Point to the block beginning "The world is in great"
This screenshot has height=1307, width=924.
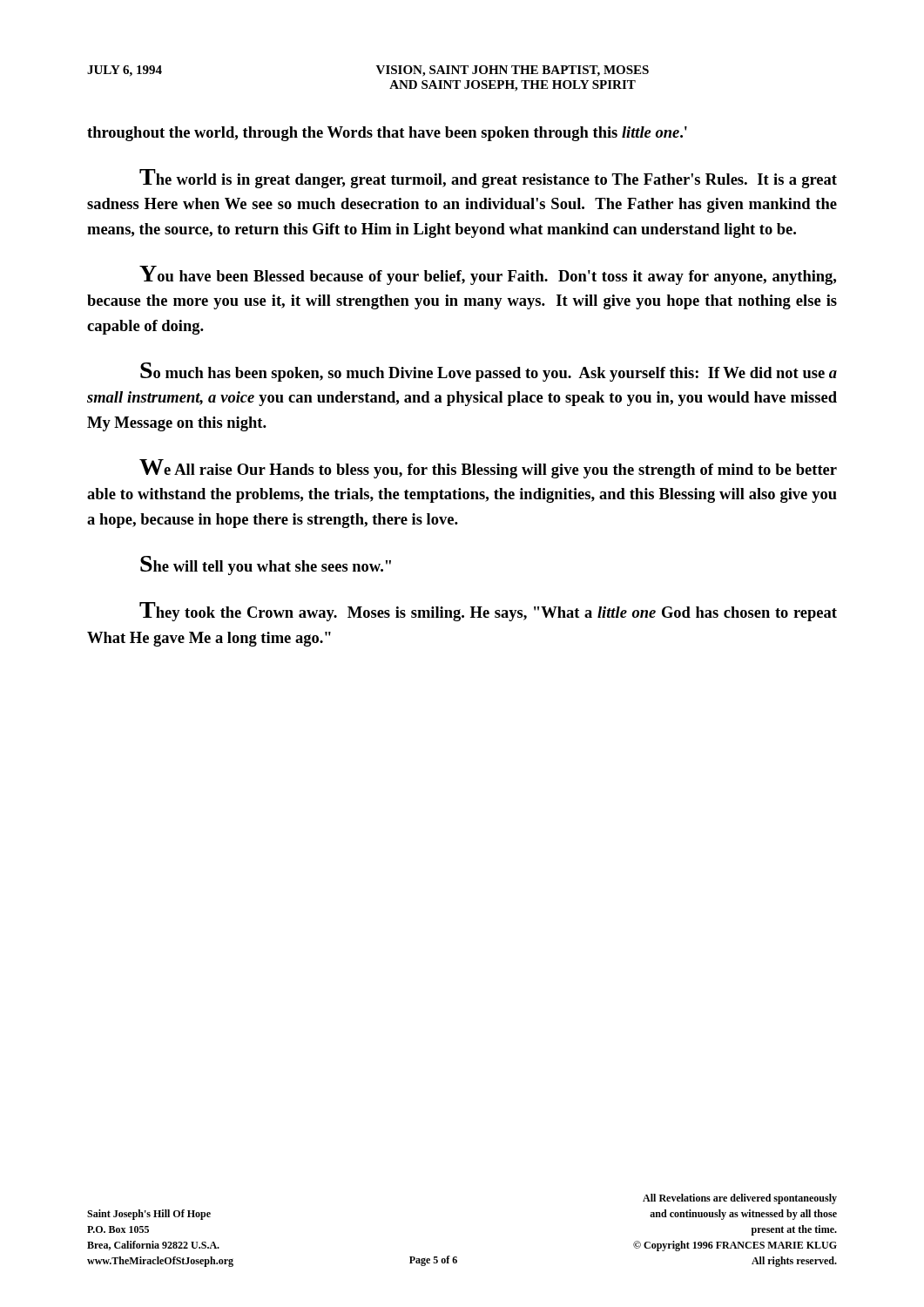tap(462, 201)
